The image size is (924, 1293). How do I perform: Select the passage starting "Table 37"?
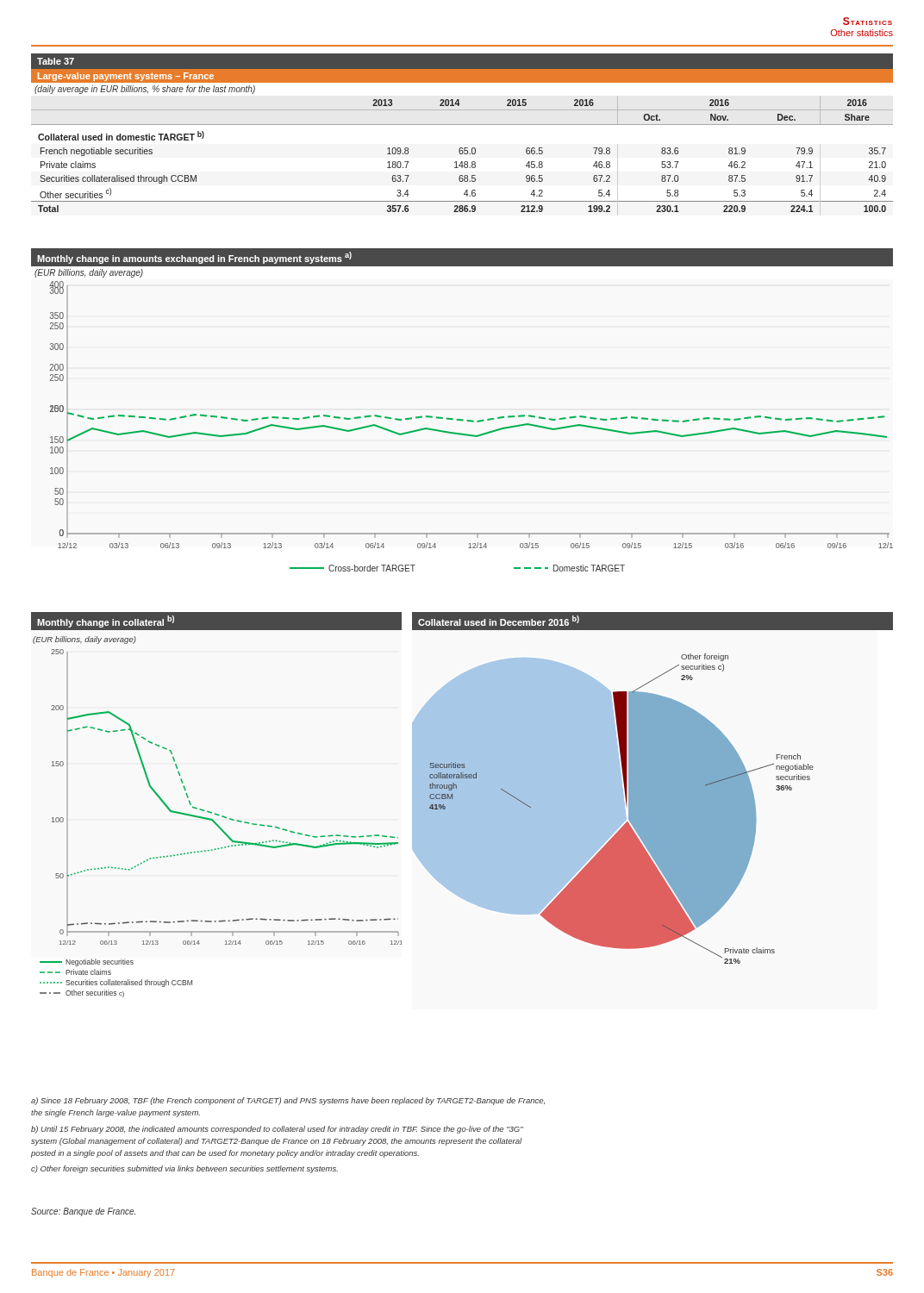click(56, 61)
